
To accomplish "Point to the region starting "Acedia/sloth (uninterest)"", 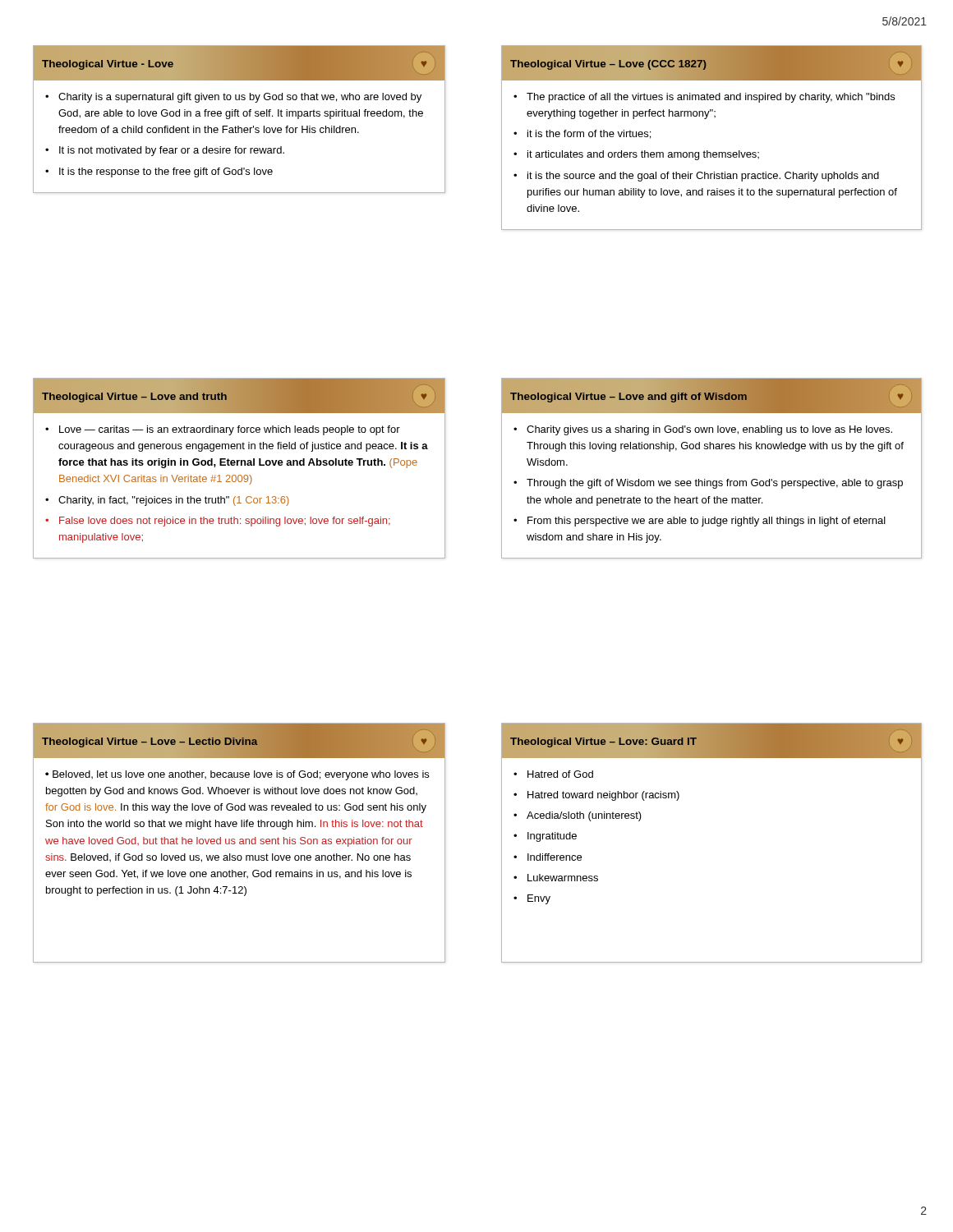I will (584, 815).
